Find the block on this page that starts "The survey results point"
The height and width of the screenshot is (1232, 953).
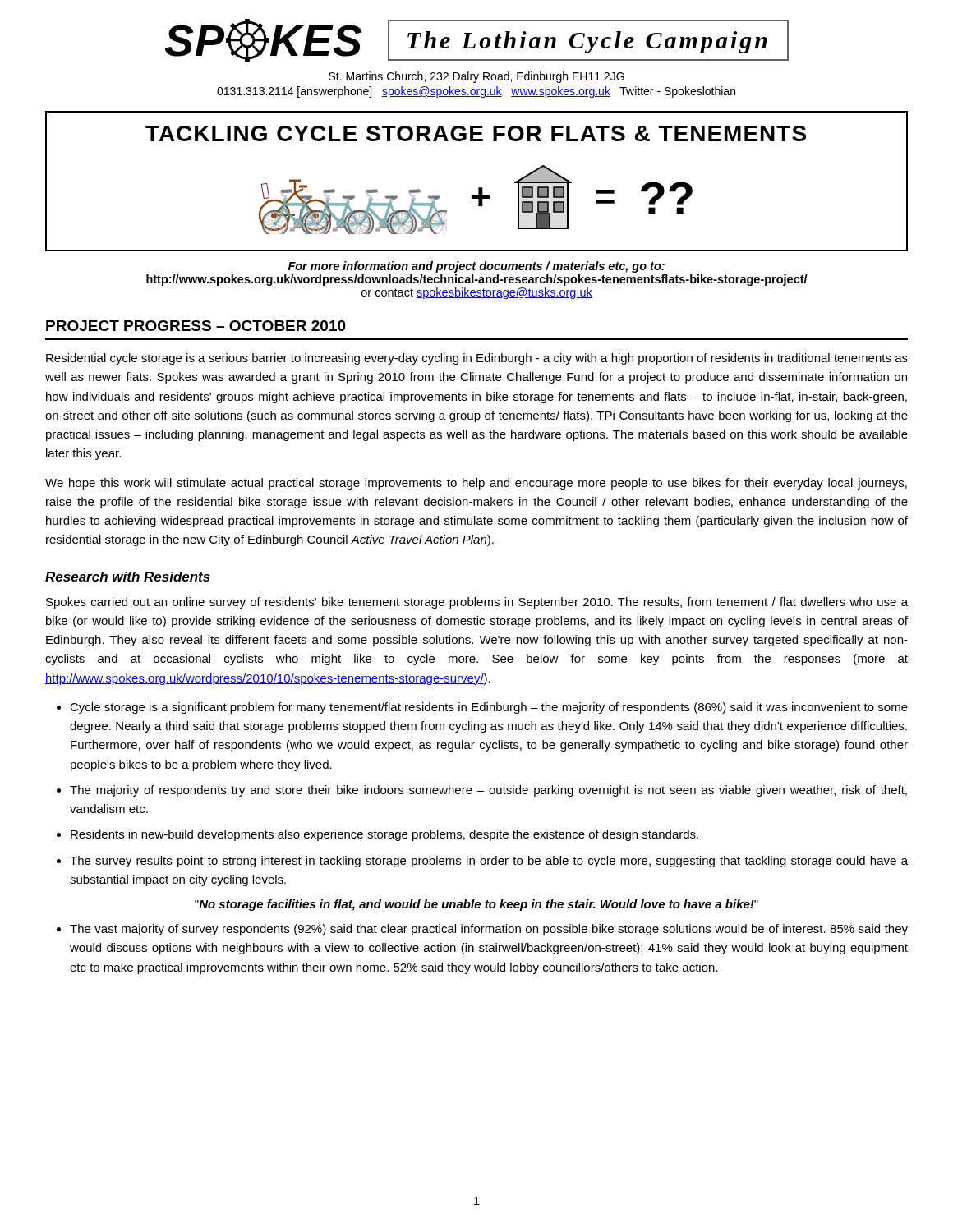coord(489,869)
